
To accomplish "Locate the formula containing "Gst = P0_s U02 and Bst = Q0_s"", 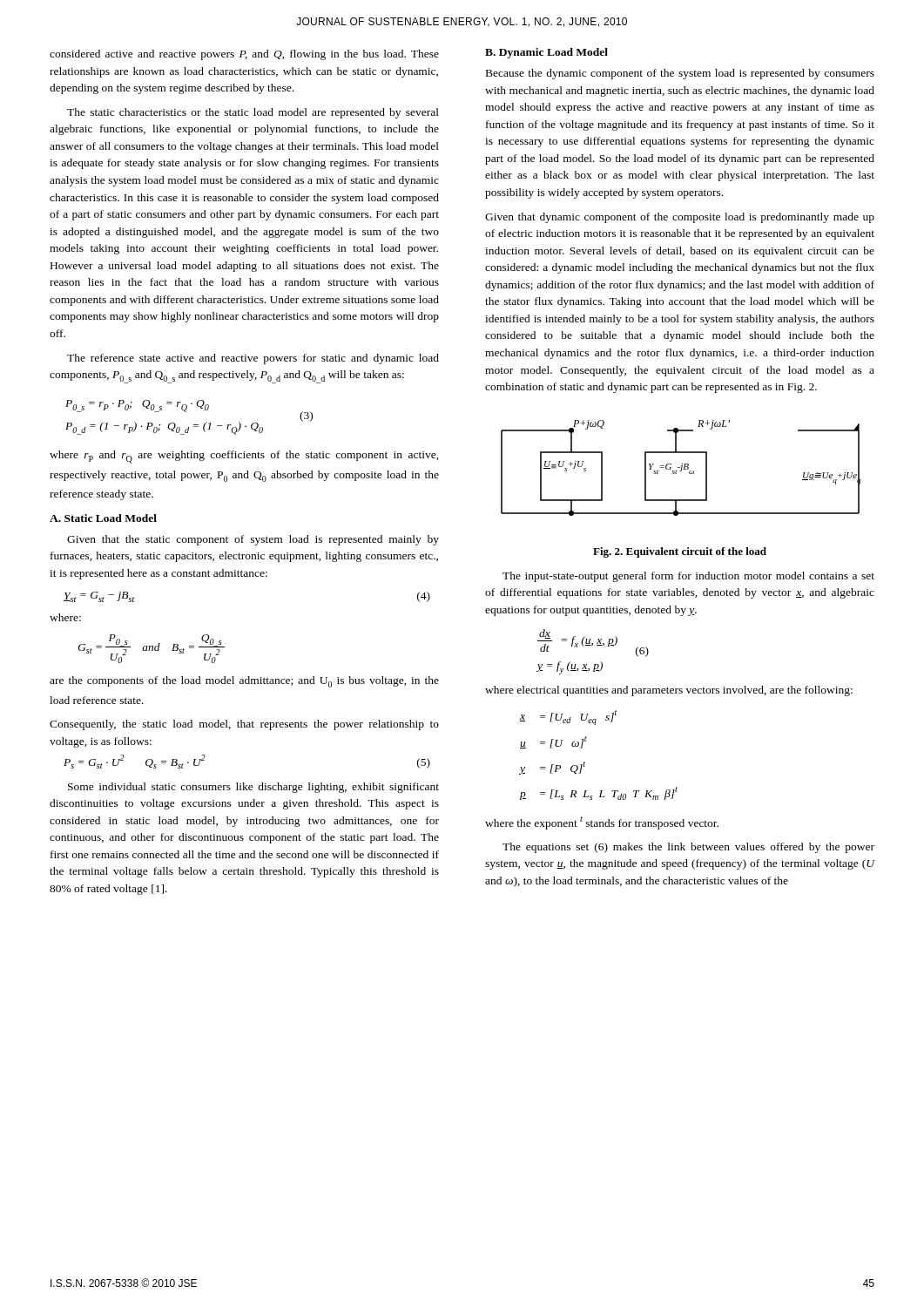I will (151, 648).
